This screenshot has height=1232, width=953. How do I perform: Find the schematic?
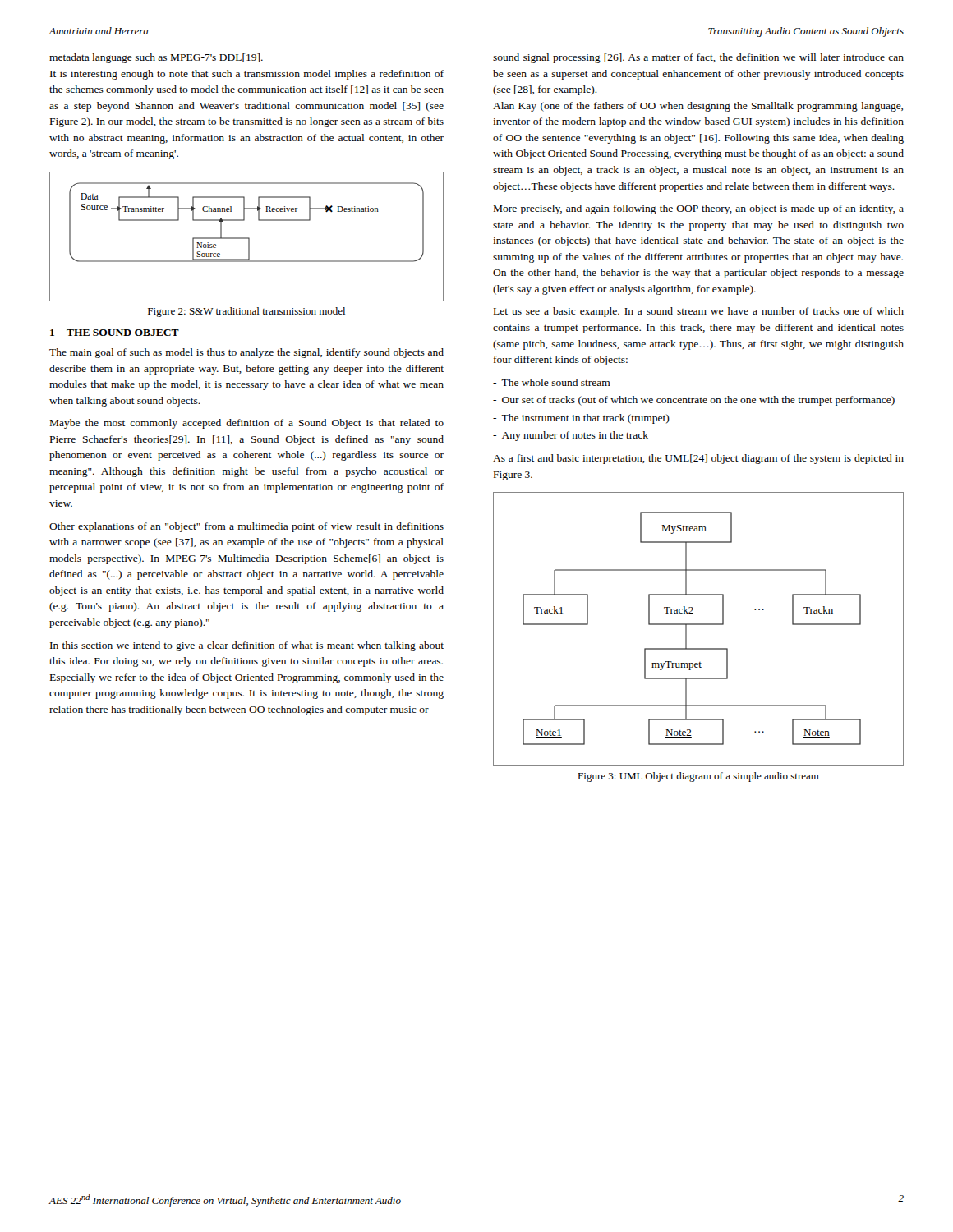point(246,236)
